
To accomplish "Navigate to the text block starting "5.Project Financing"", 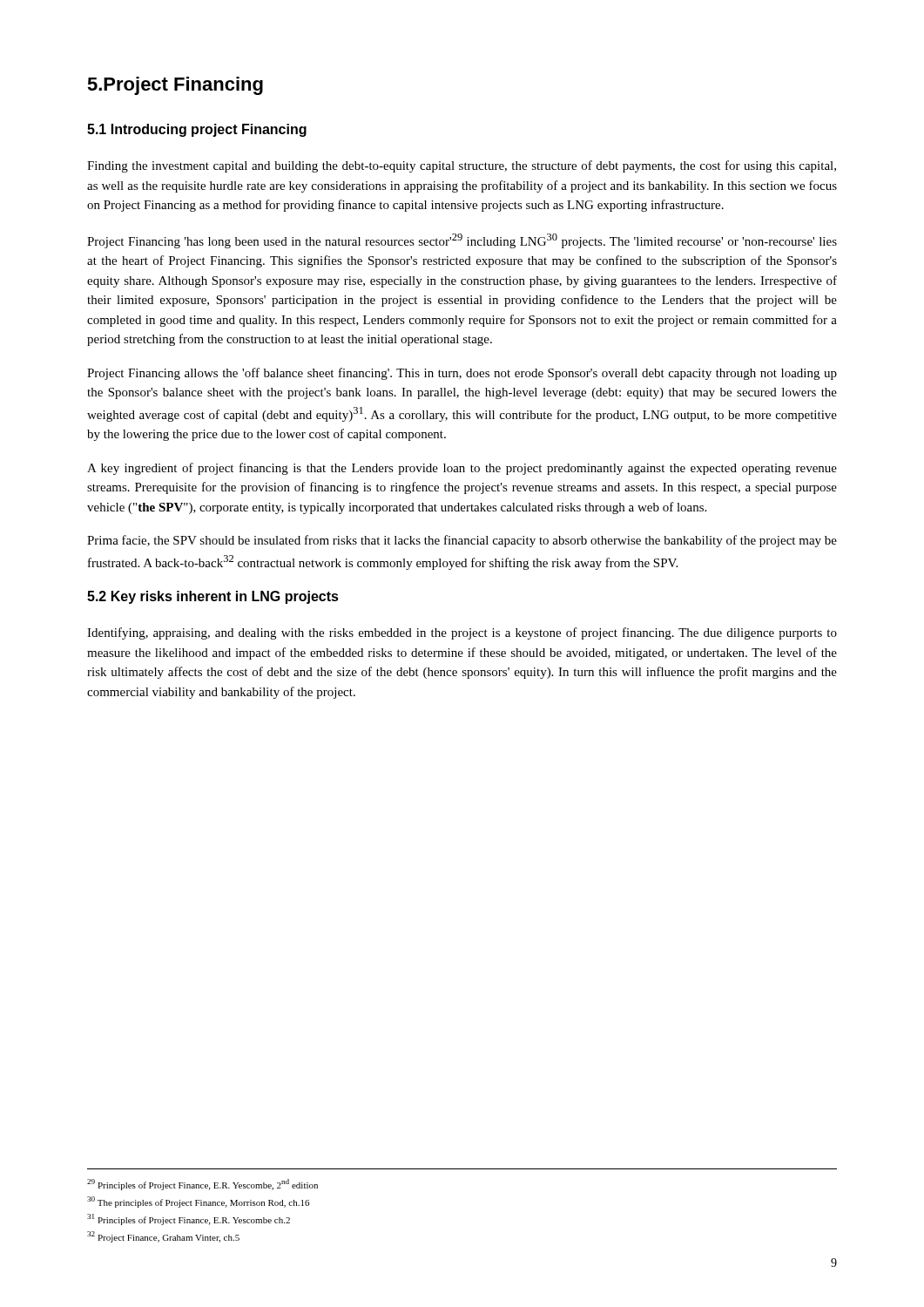I will 175,84.
